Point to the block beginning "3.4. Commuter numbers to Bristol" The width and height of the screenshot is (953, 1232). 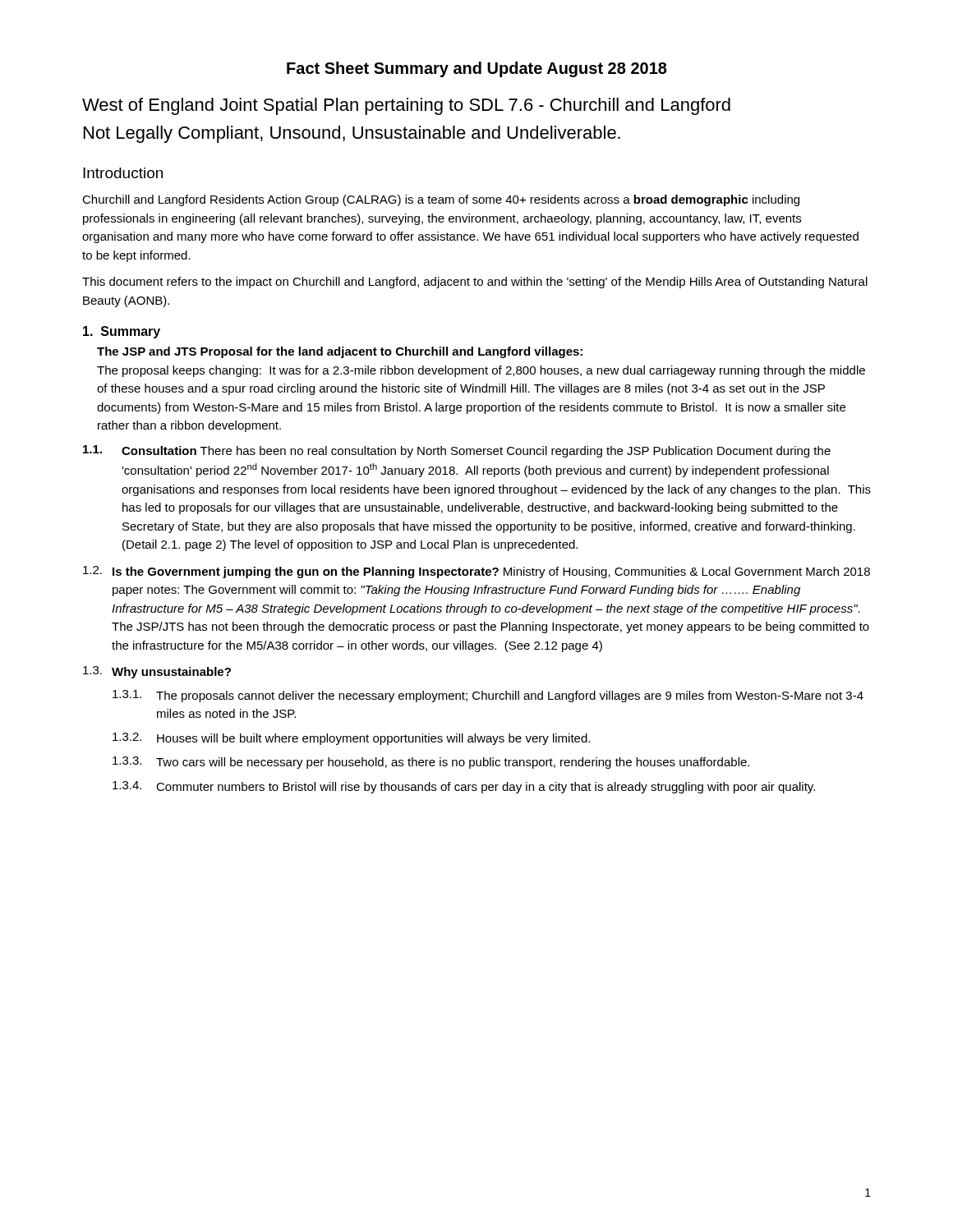pyautogui.click(x=476, y=787)
